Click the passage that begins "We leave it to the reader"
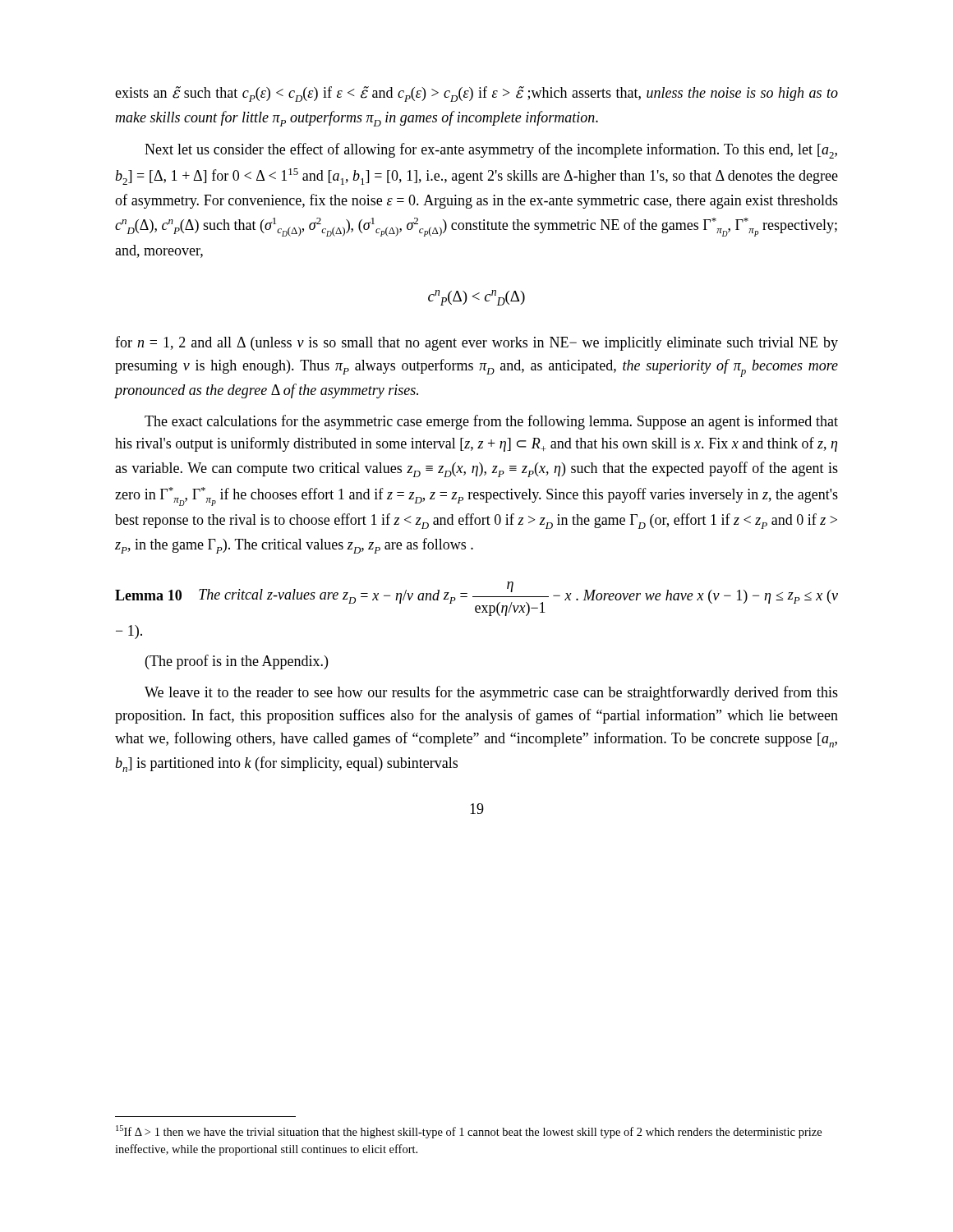953x1232 pixels. point(476,729)
